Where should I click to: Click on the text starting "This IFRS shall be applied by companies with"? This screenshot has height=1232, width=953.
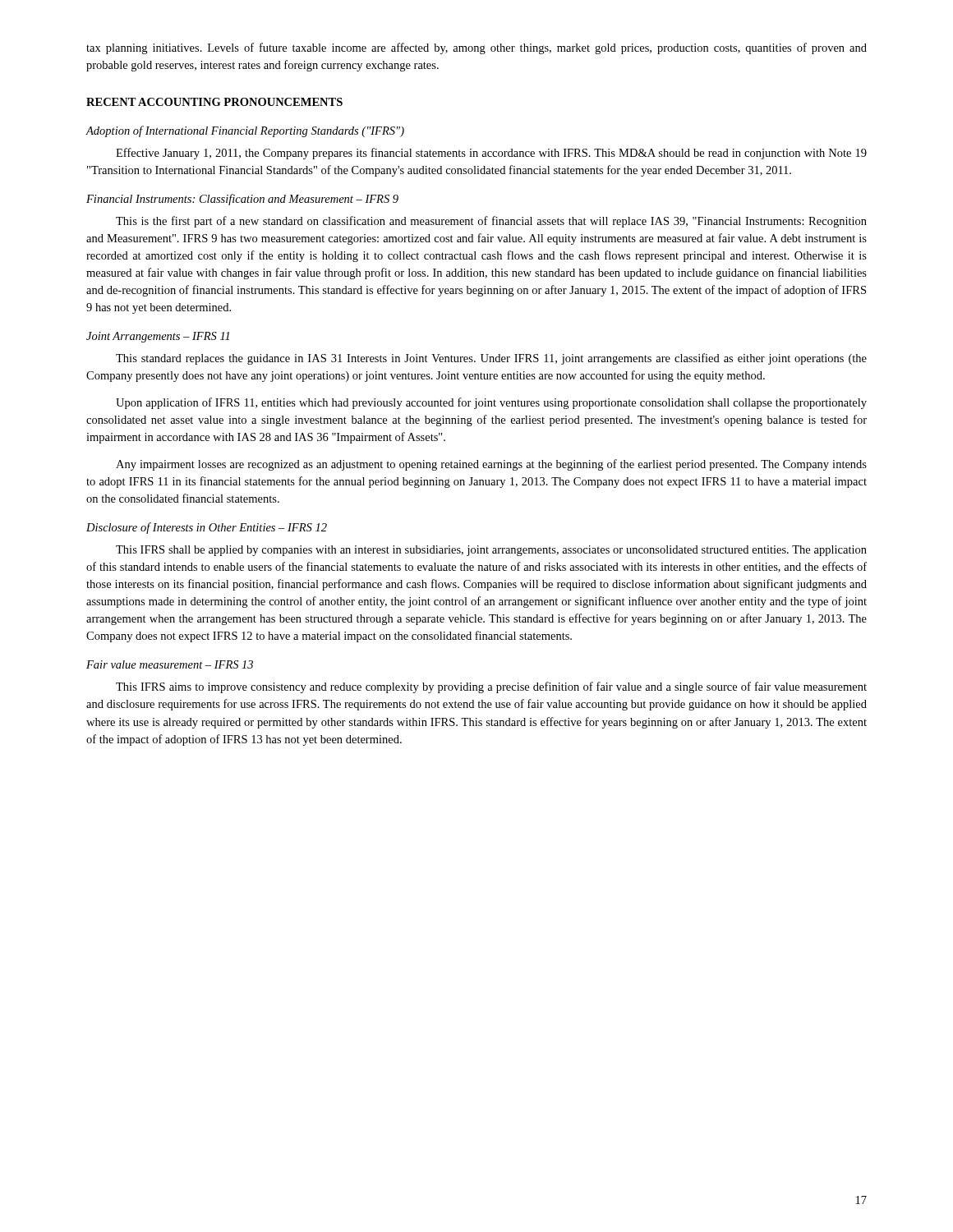coord(476,593)
